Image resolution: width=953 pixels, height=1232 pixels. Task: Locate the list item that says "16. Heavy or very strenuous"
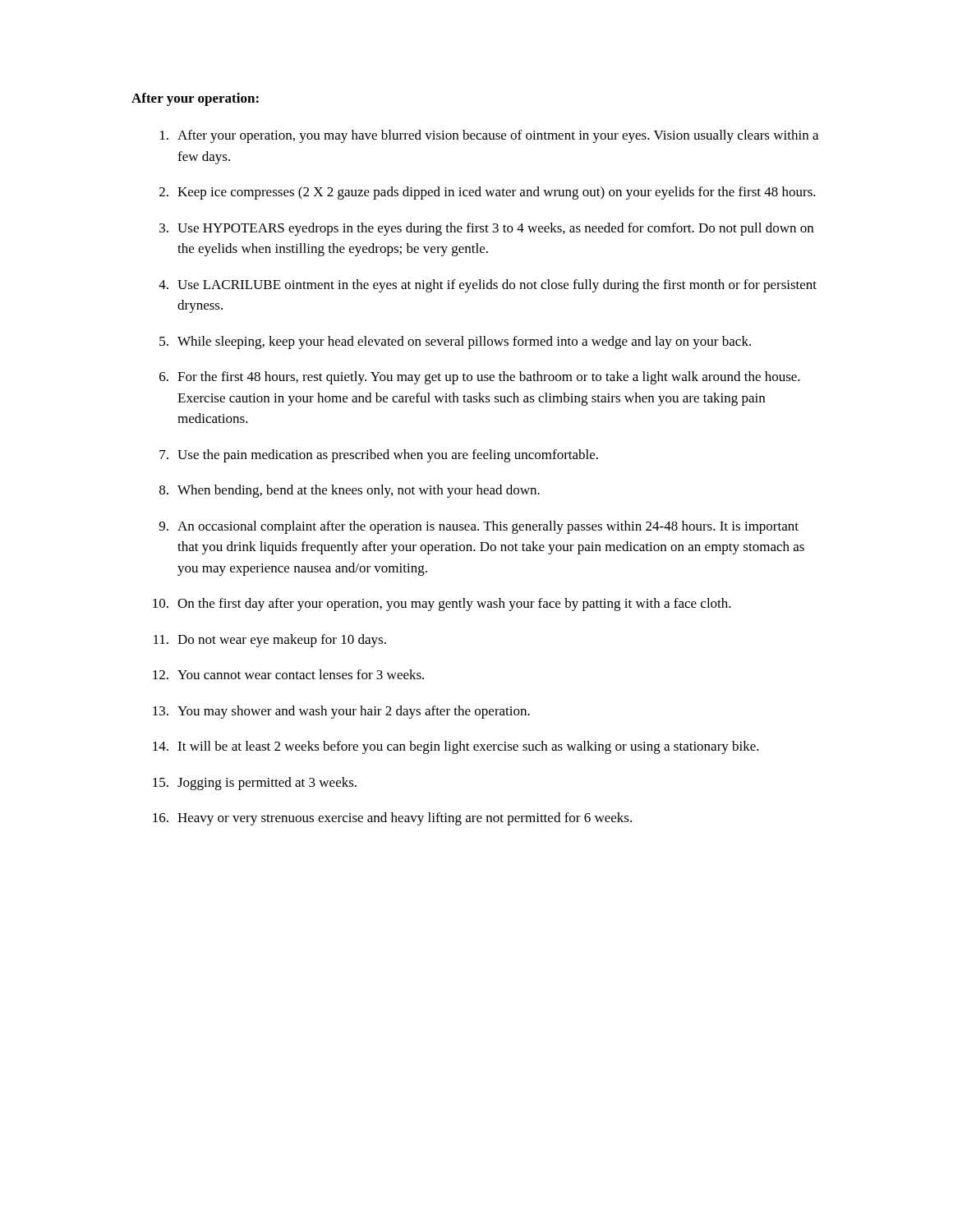476,818
